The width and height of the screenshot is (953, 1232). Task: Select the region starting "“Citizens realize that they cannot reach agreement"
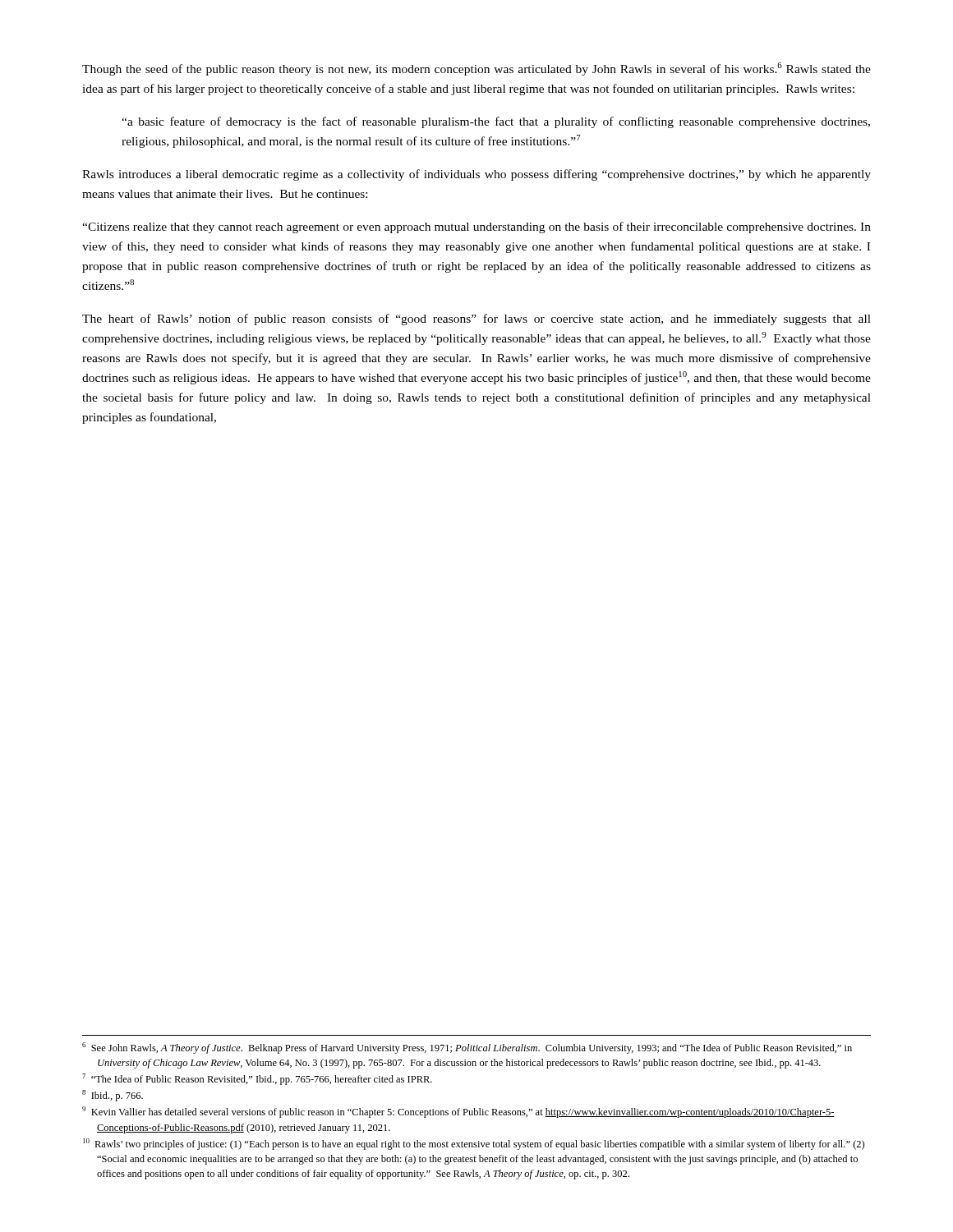(x=476, y=256)
